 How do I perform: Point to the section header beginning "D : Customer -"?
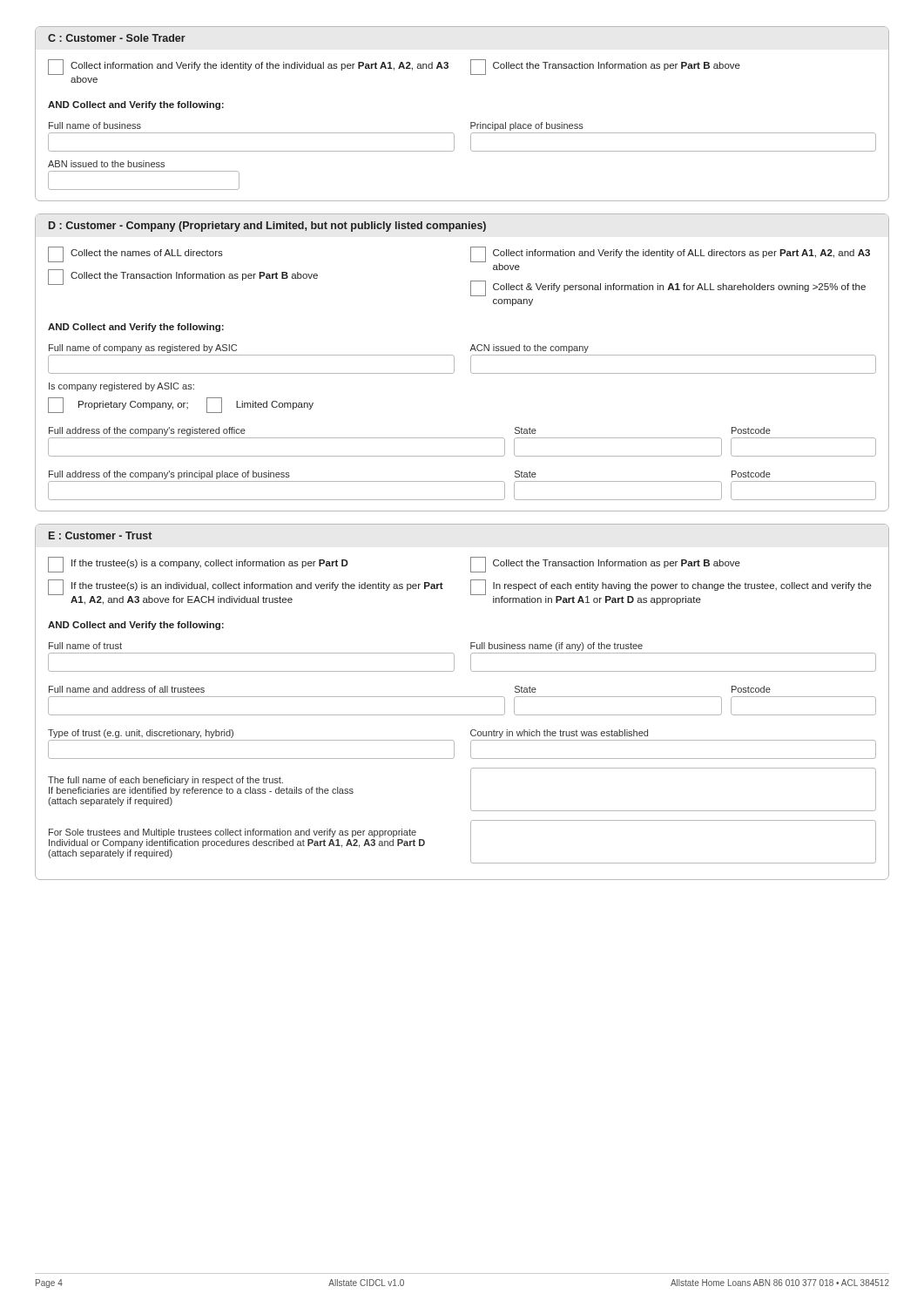coord(267,226)
